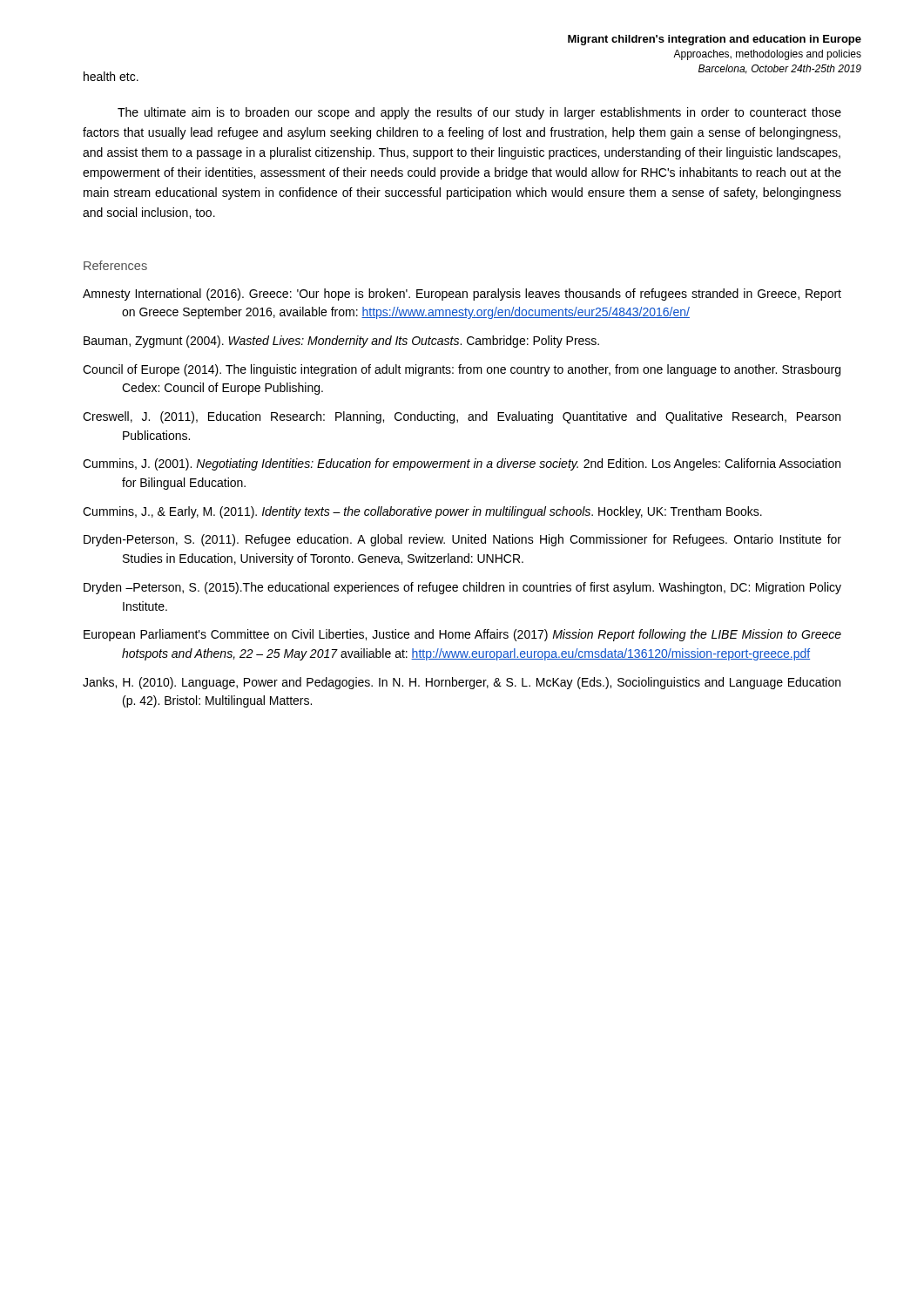Point to the block beginning "Council of Europe (2014). The linguistic"

pos(462,379)
